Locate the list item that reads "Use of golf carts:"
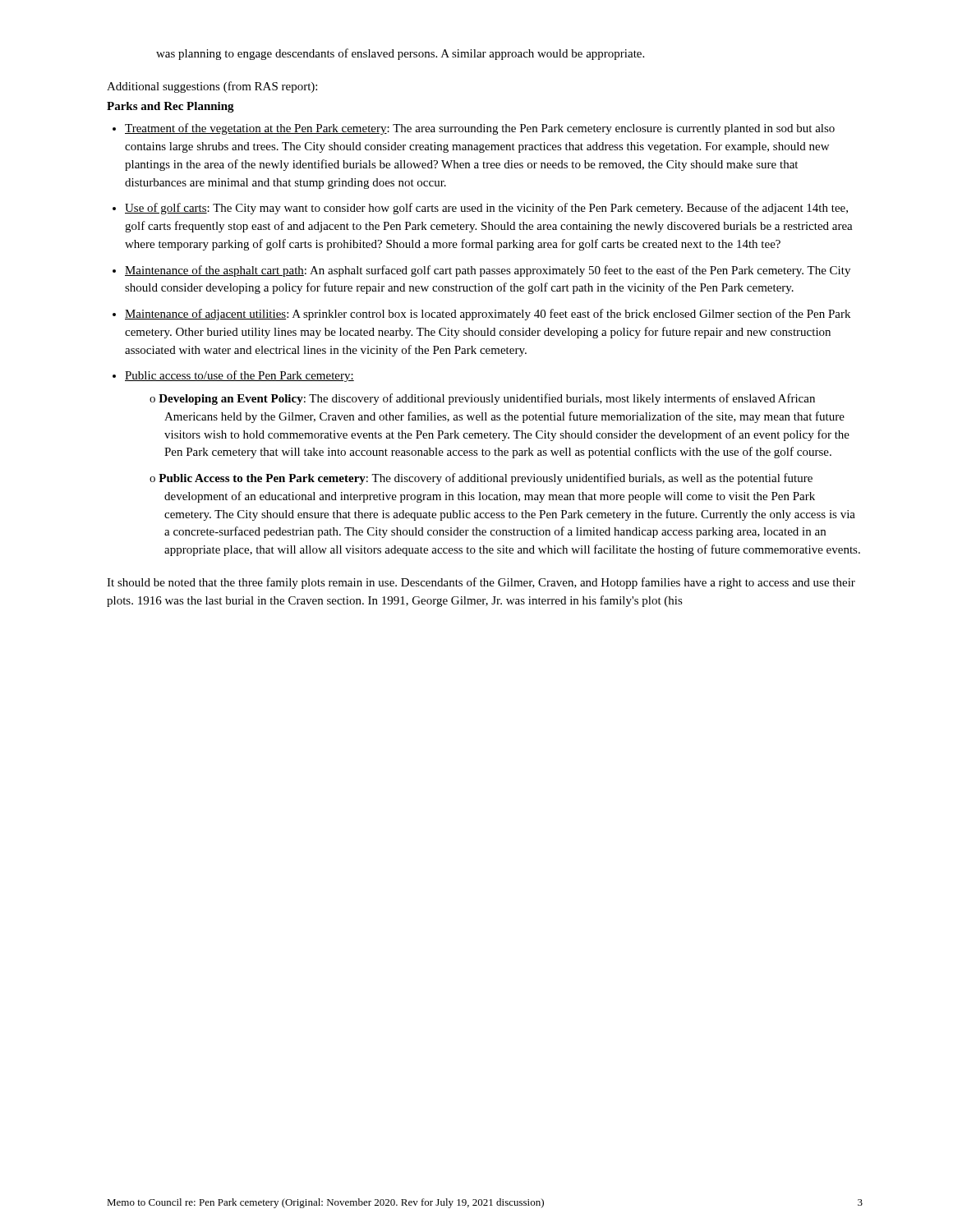 coord(489,226)
